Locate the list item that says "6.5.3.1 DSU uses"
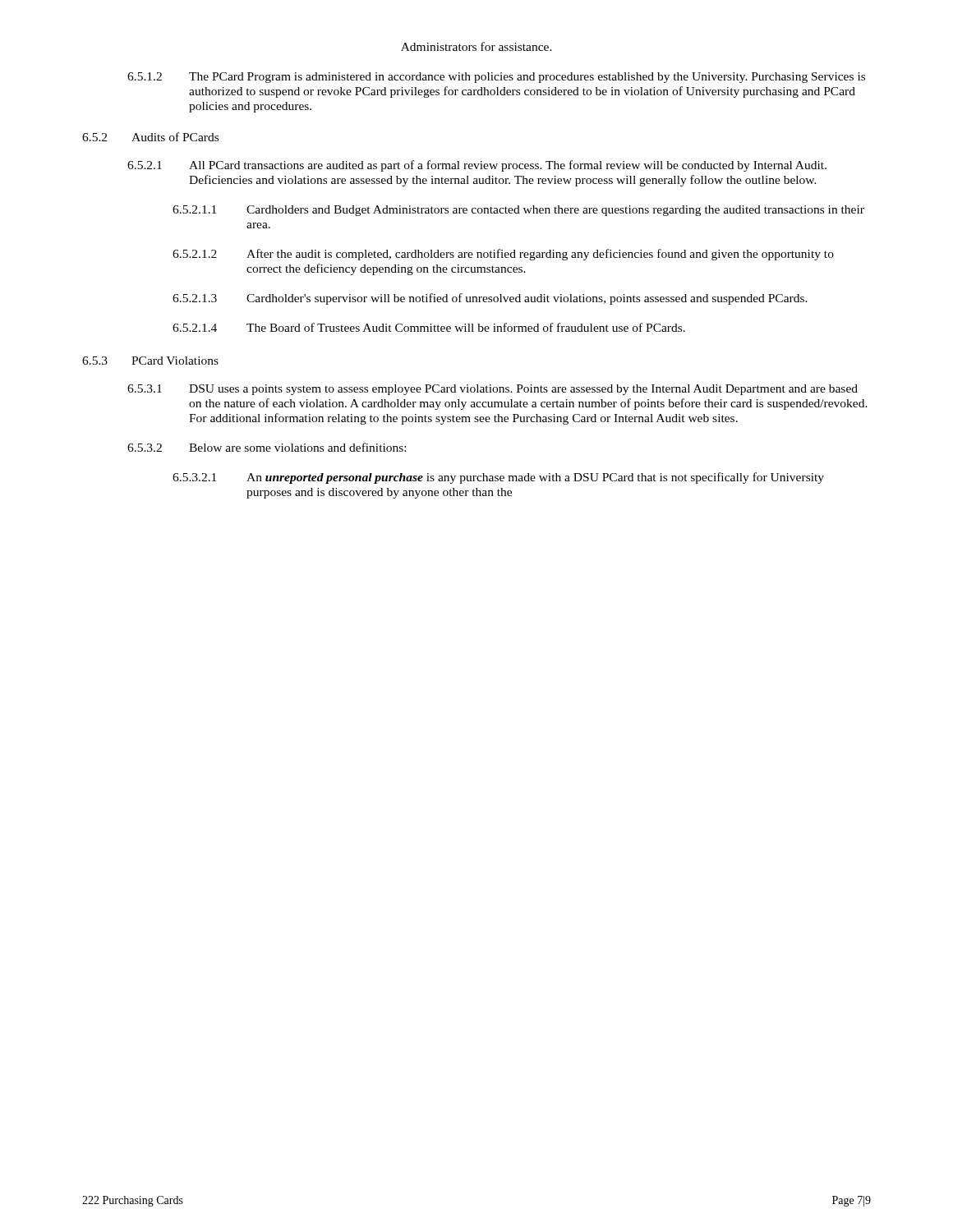Image resolution: width=953 pixels, height=1232 pixels. 499,403
